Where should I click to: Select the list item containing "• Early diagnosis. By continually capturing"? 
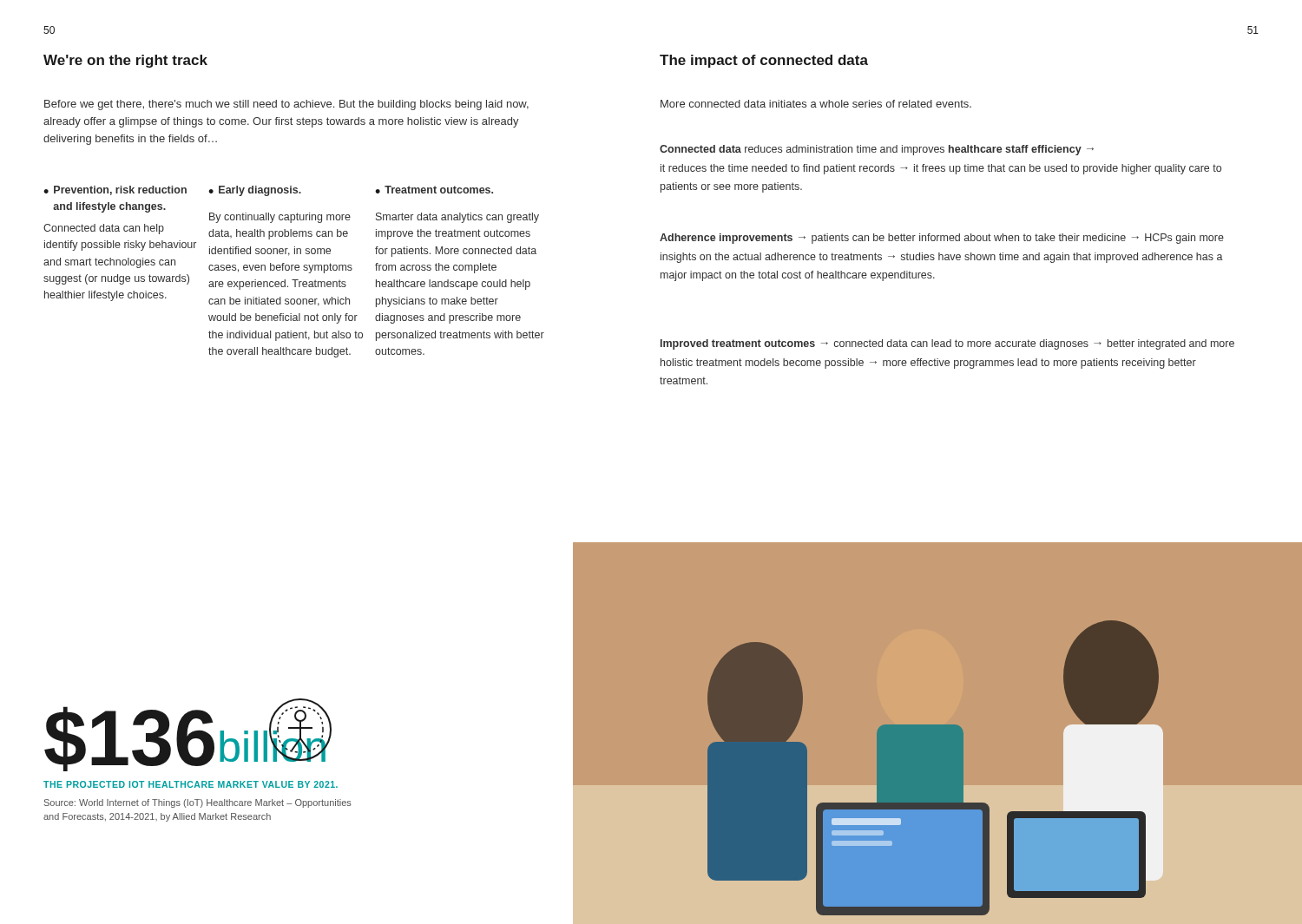pyautogui.click(x=286, y=271)
